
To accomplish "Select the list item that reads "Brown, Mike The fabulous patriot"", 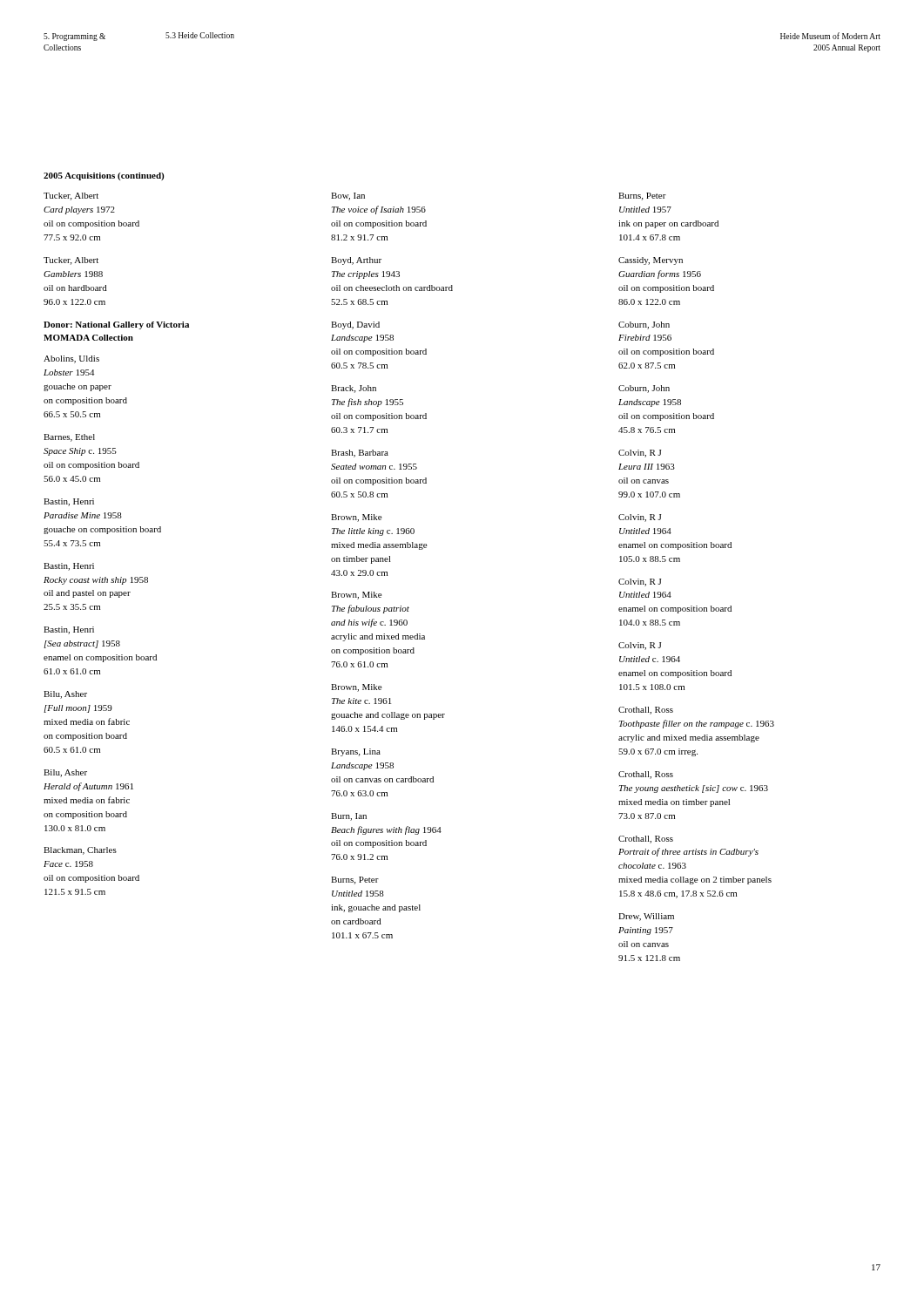I will click(x=378, y=629).
